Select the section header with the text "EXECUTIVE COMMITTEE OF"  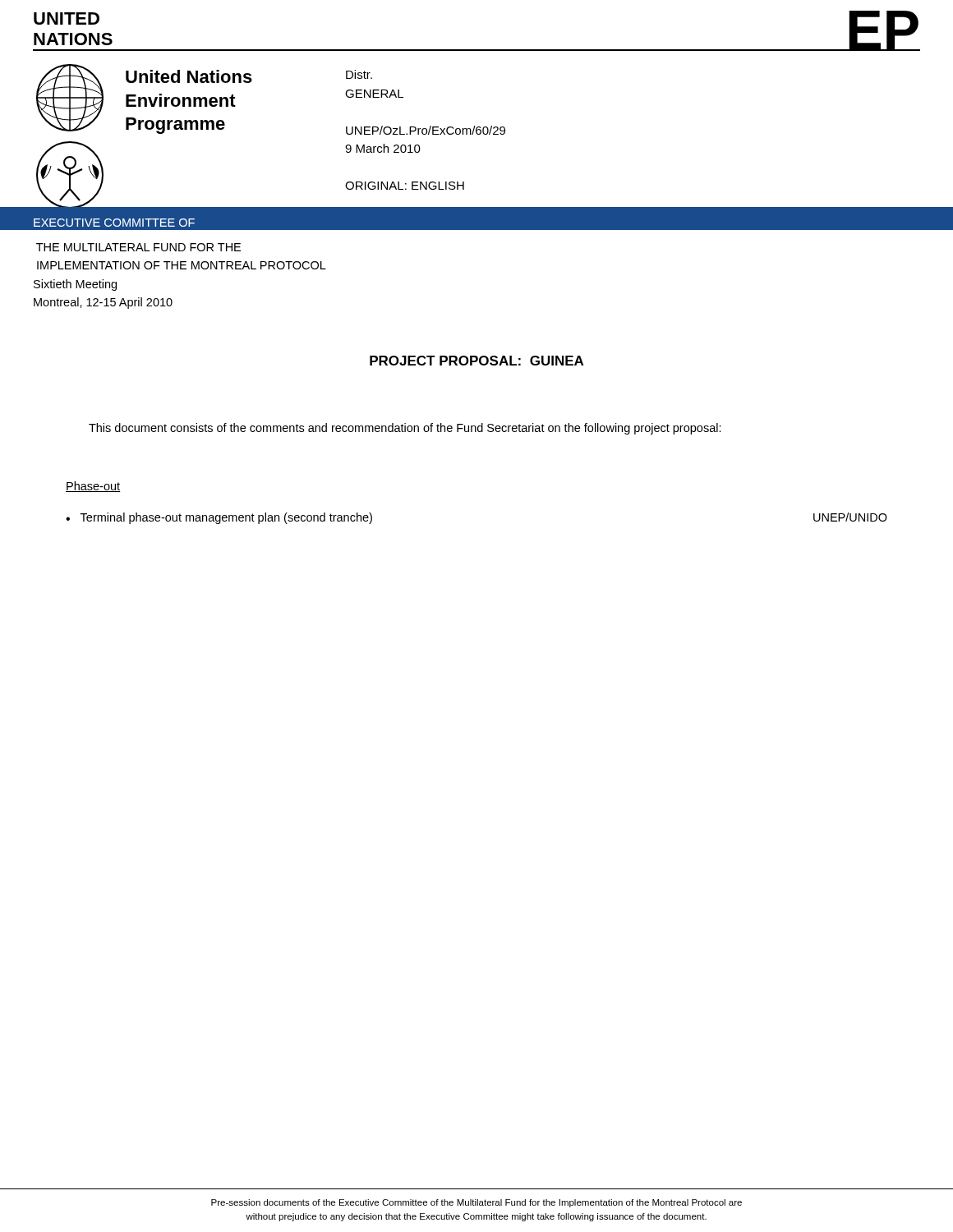click(x=114, y=223)
